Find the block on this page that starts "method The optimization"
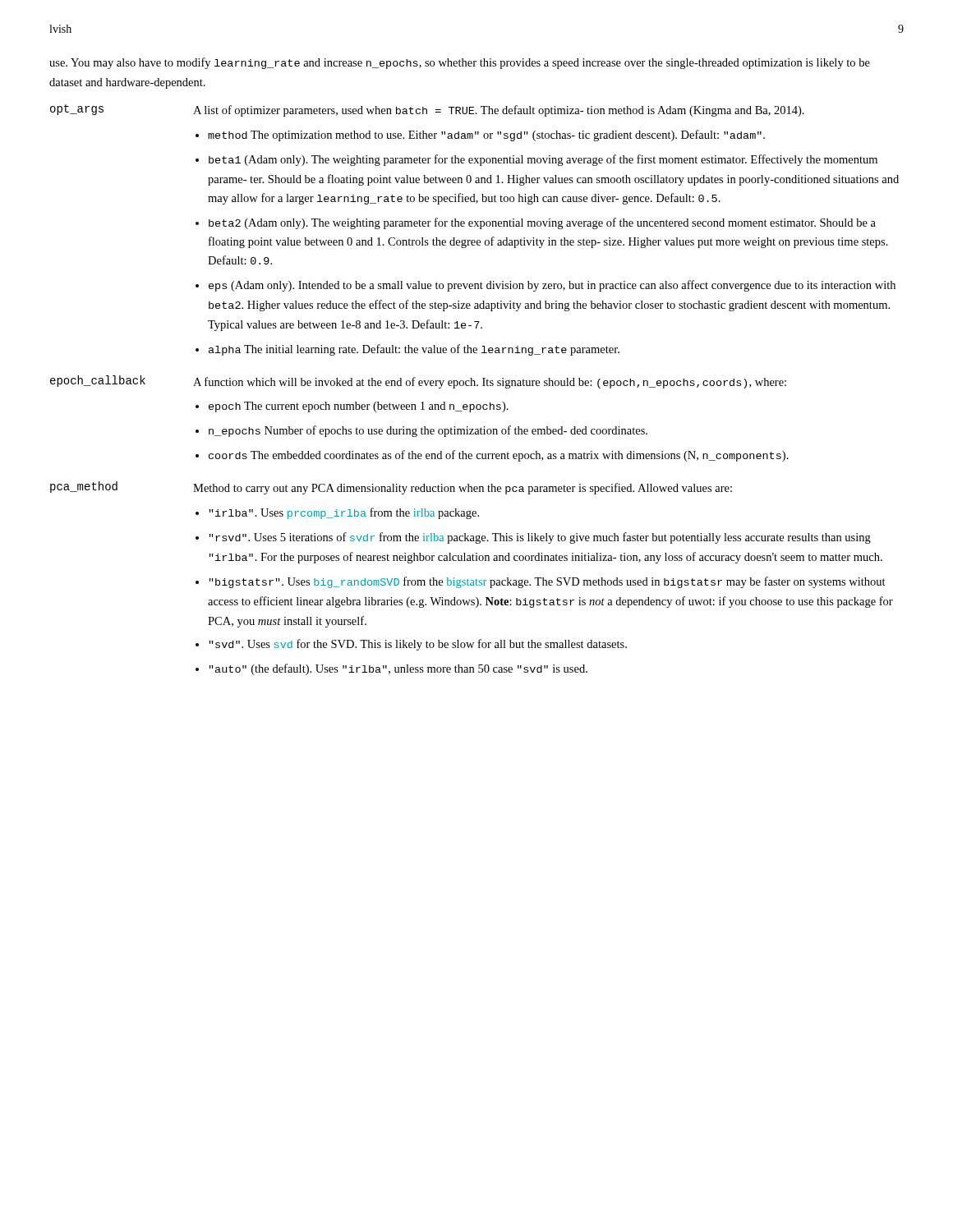Viewport: 953px width, 1232px height. [487, 135]
